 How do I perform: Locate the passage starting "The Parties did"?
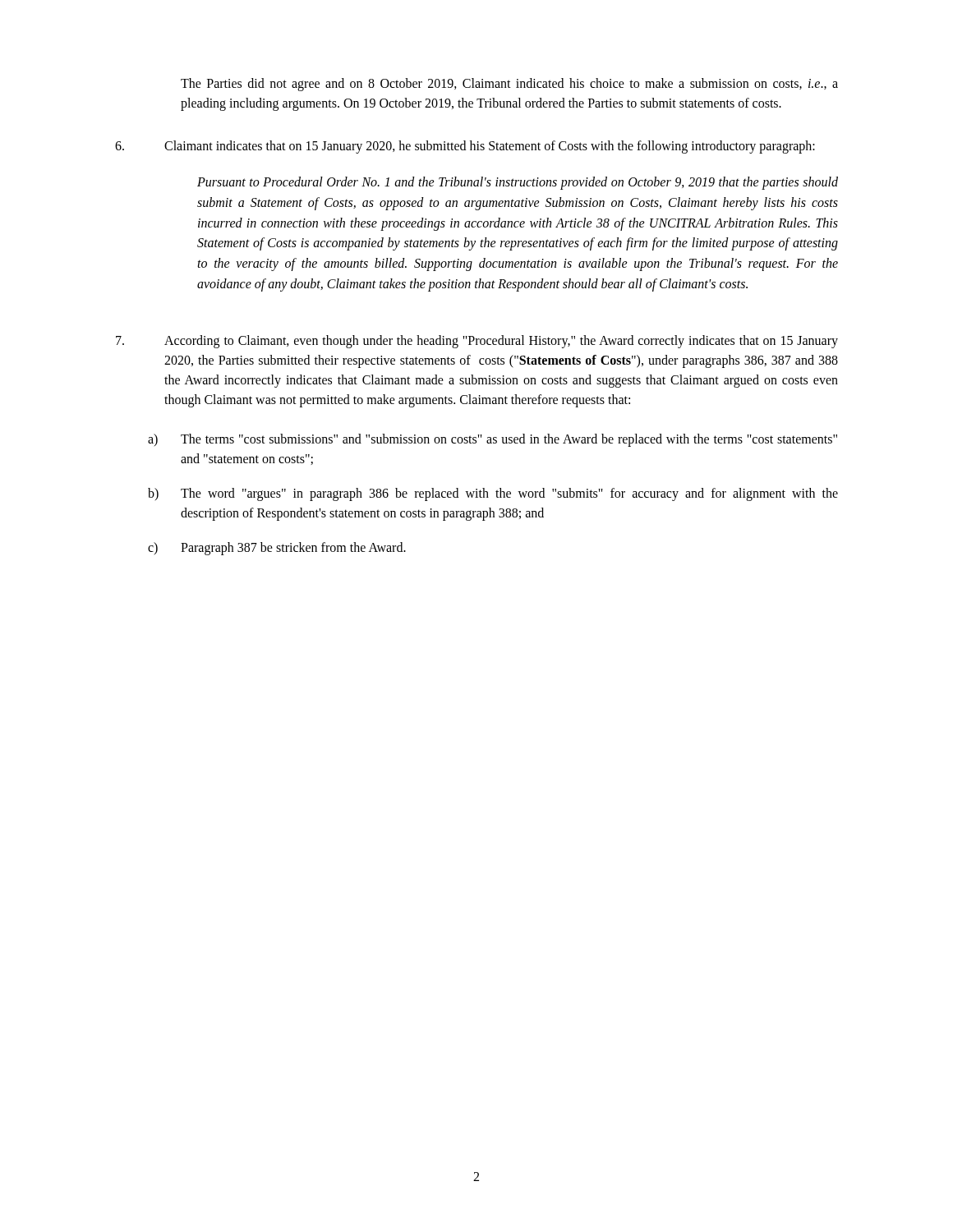tap(509, 94)
